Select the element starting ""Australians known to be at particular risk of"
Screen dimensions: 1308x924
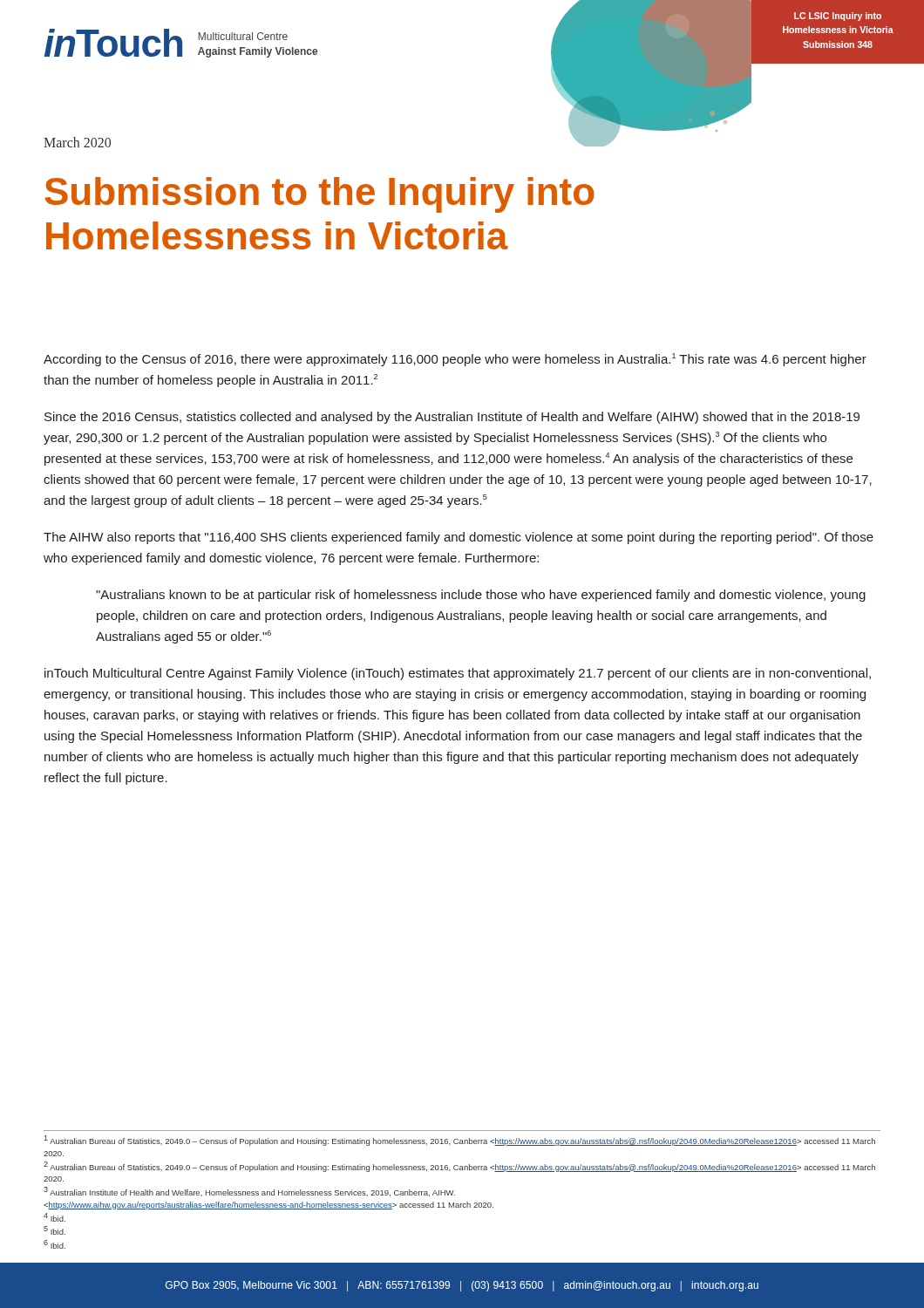(481, 615)
